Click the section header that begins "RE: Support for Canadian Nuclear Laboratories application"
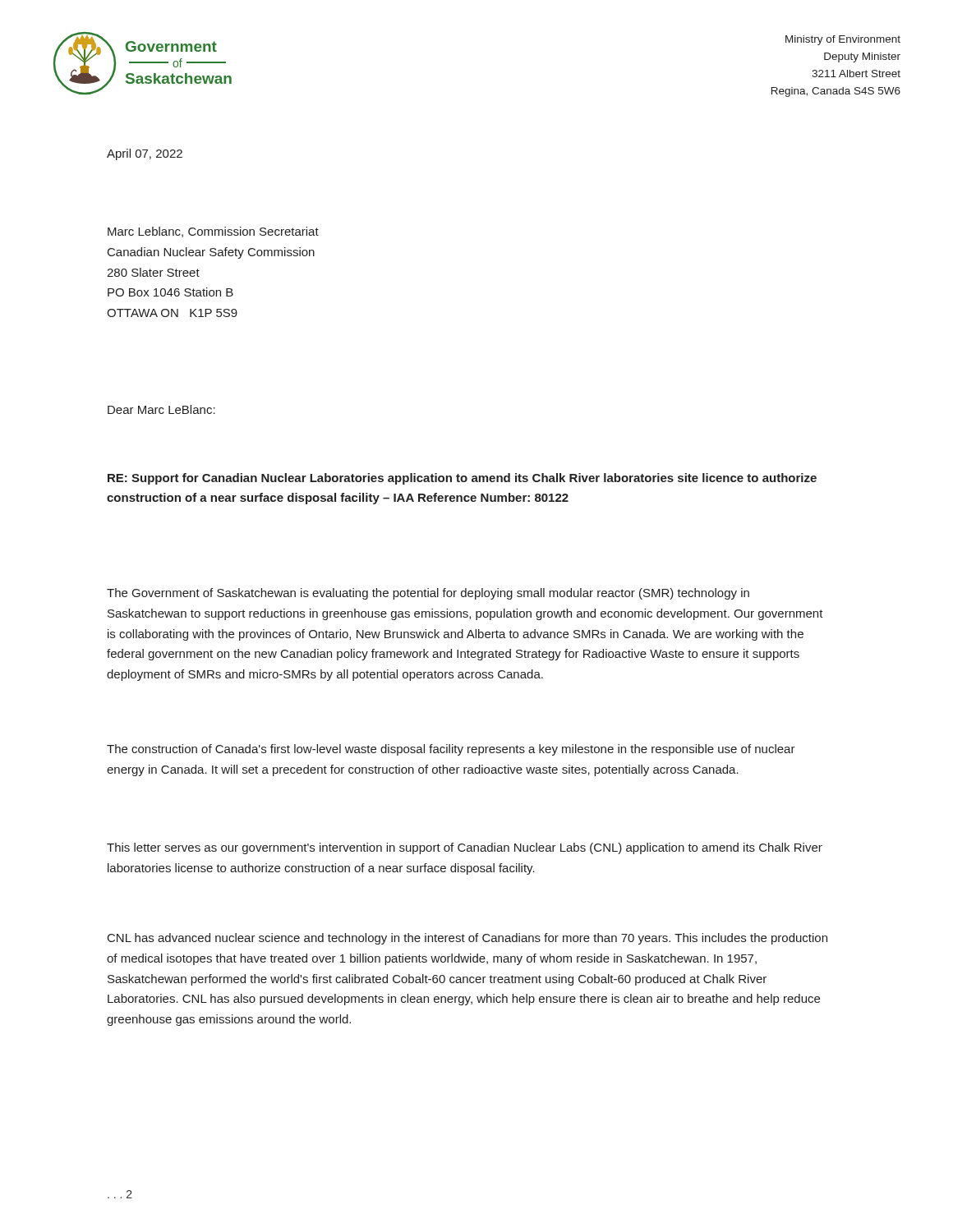The height and width of the screenshot is (1232, 953). [x=462, y=487]
